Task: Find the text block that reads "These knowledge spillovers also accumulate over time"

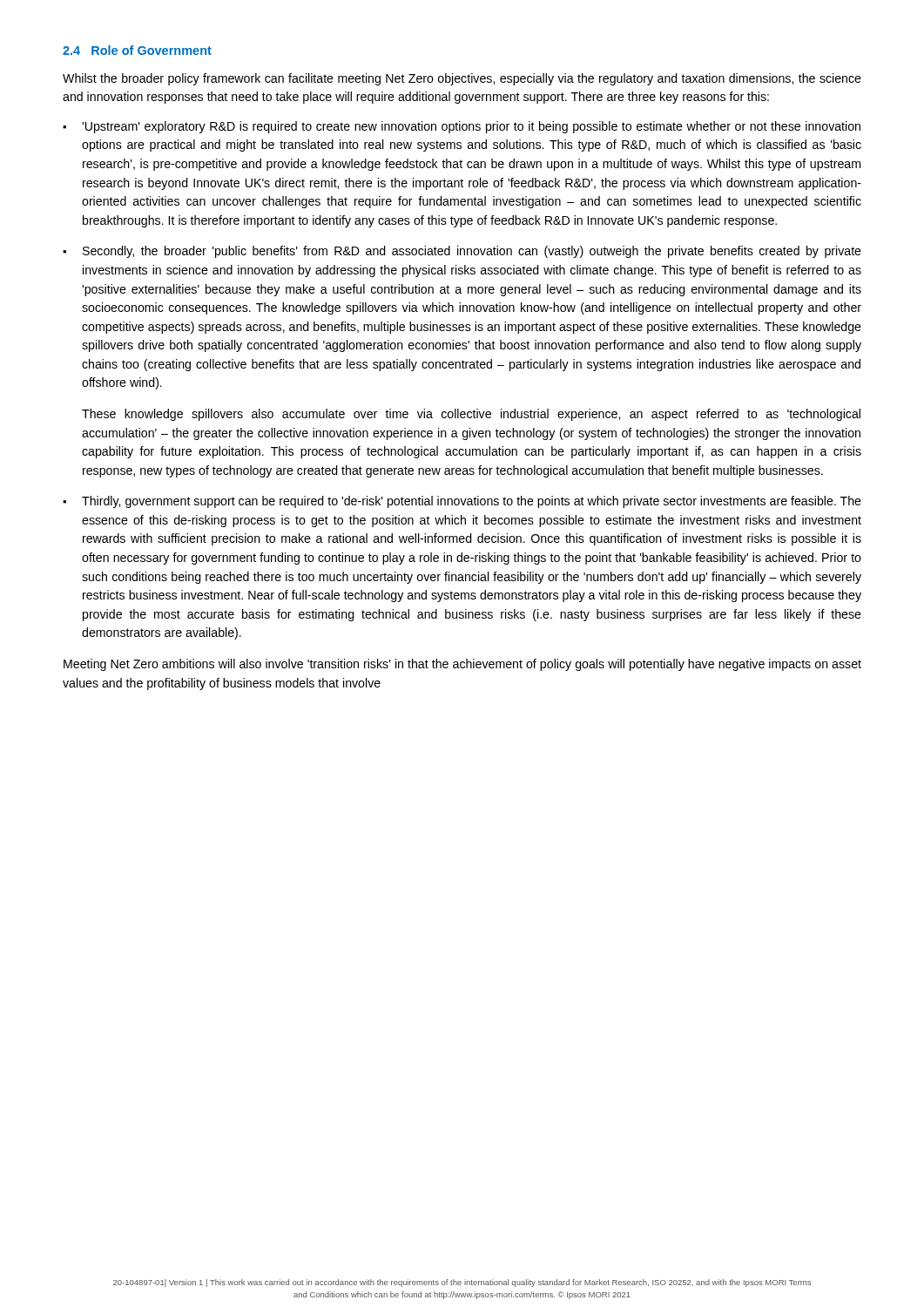Action: point(472,442)
